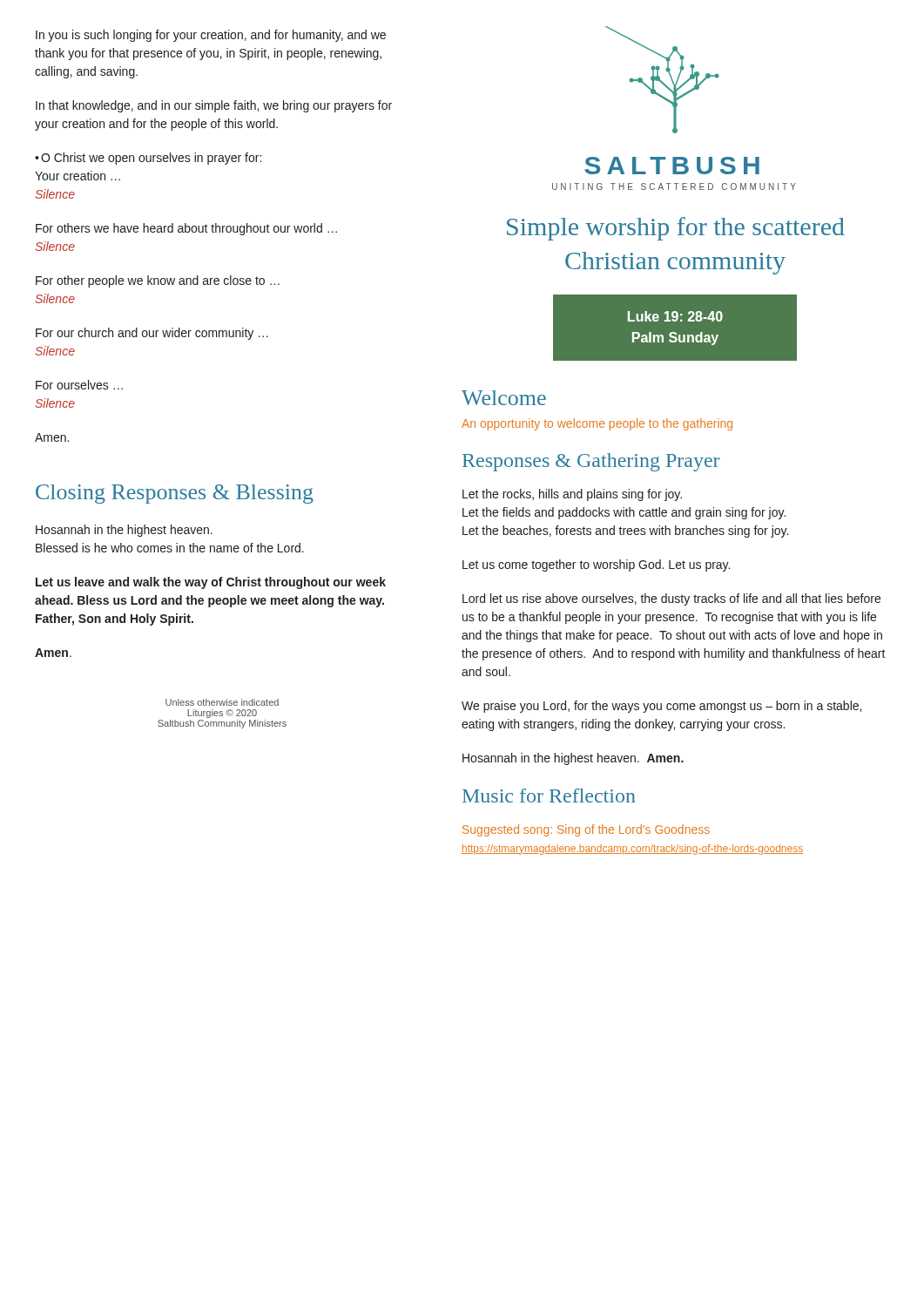
Task: Find the text block that says "Hosannah in the highest heaven. Blessed is"
Action: click(170, 539)
